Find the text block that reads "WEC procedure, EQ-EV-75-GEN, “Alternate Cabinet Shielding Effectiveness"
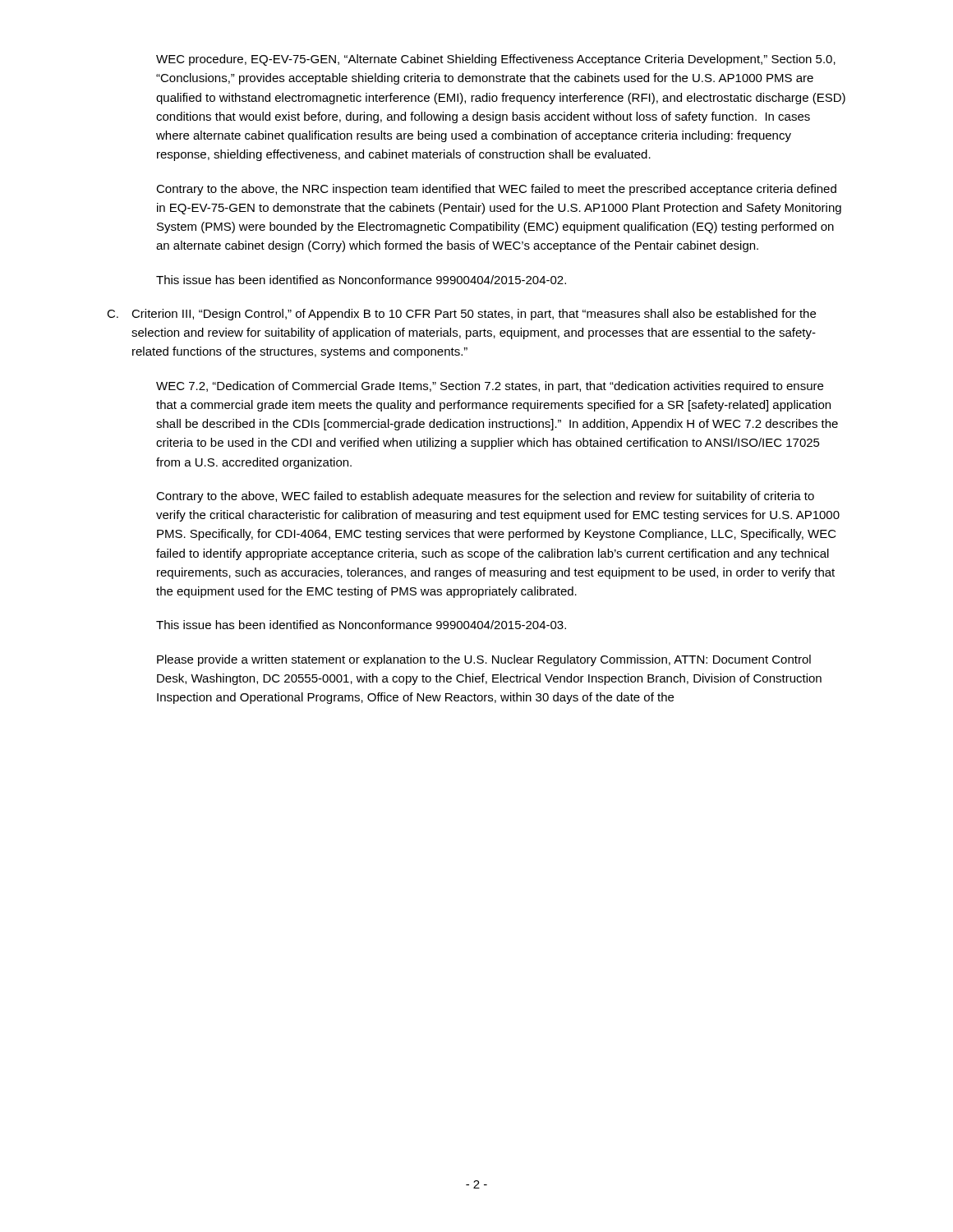This screenshot has height=1232, width=953. (x=501, y=106)
